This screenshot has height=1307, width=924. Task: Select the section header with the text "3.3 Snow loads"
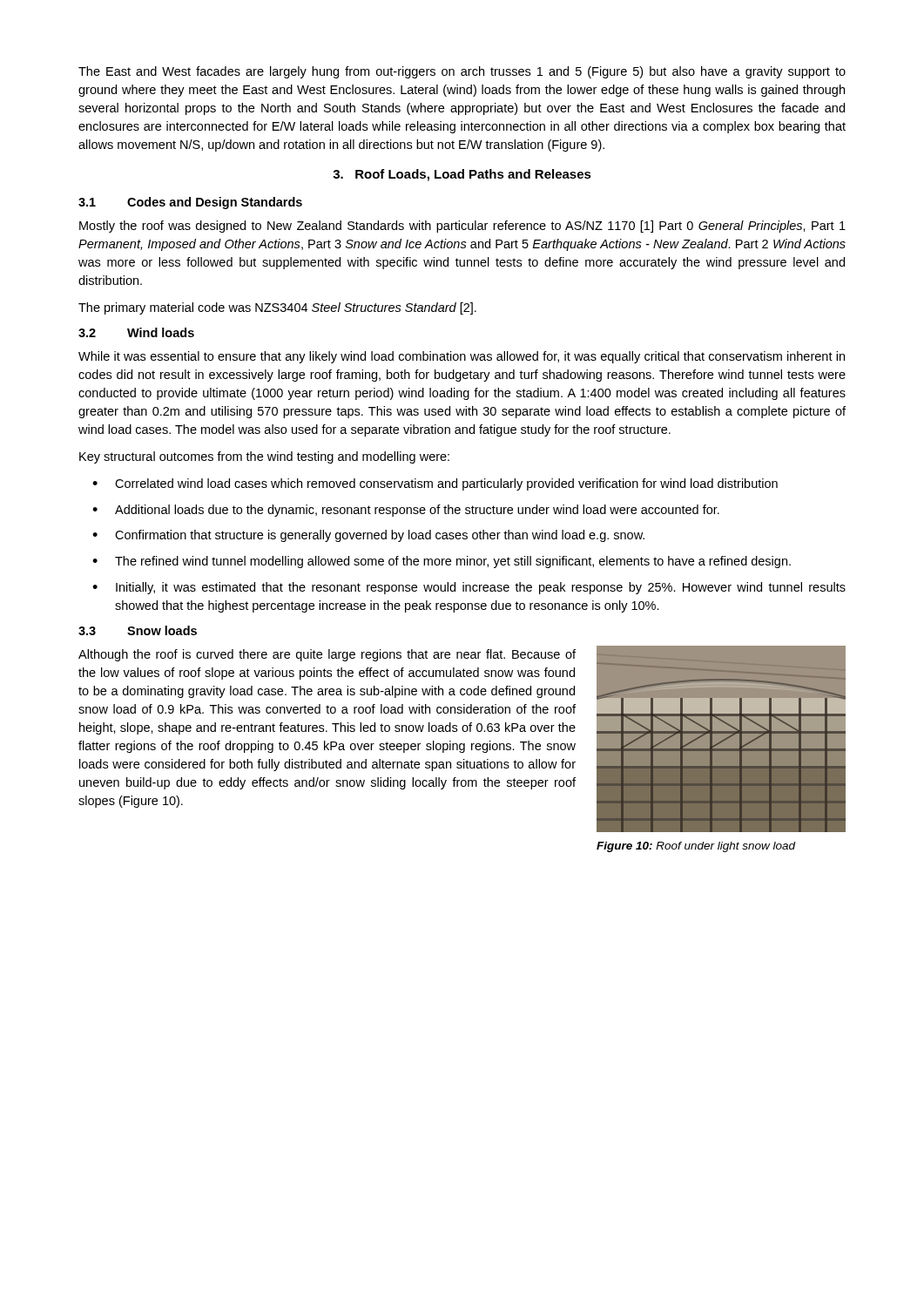tap(138, 631)
